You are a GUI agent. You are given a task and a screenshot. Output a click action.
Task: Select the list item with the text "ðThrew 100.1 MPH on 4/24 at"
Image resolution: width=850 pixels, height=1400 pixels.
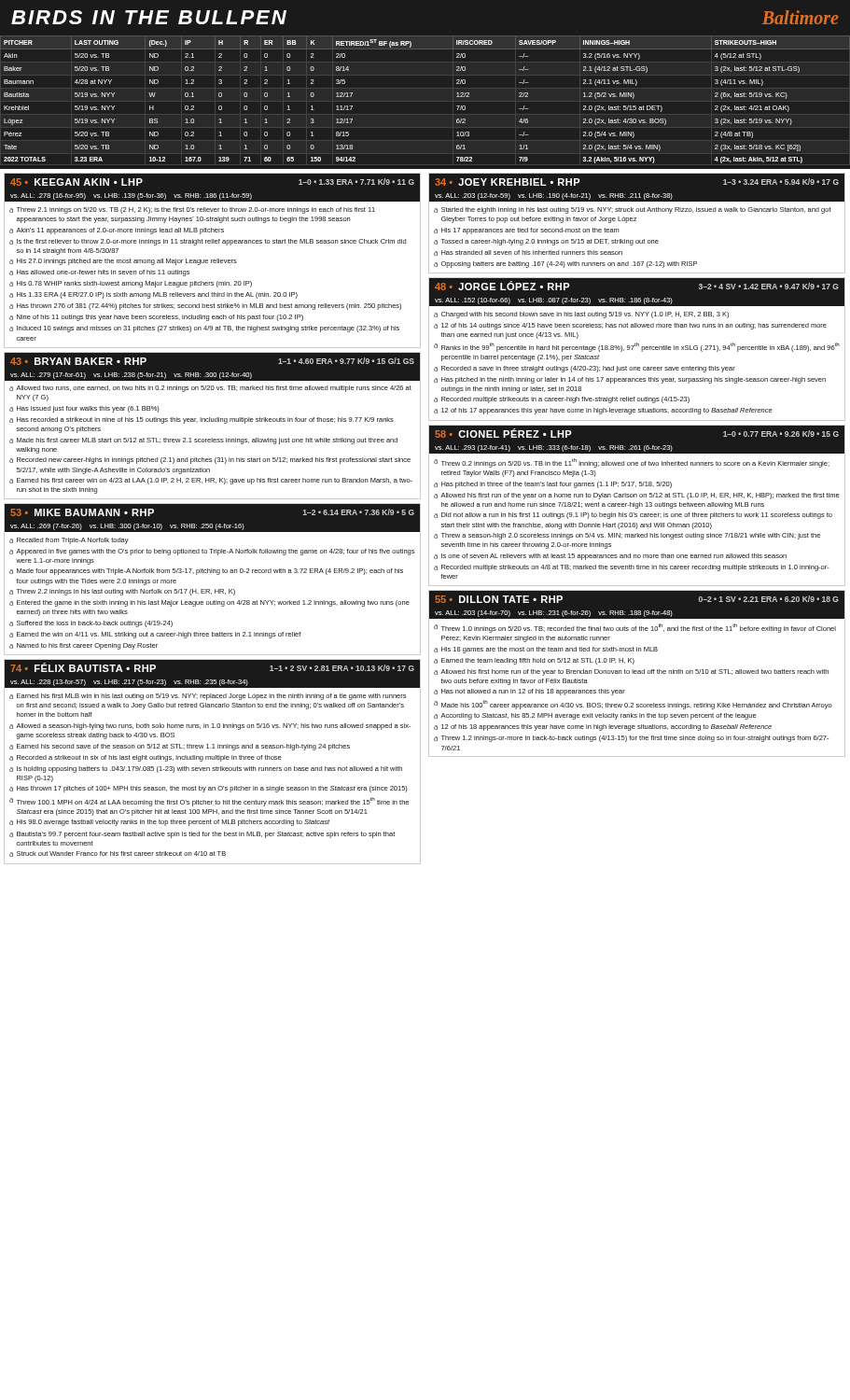coord(212,806)
